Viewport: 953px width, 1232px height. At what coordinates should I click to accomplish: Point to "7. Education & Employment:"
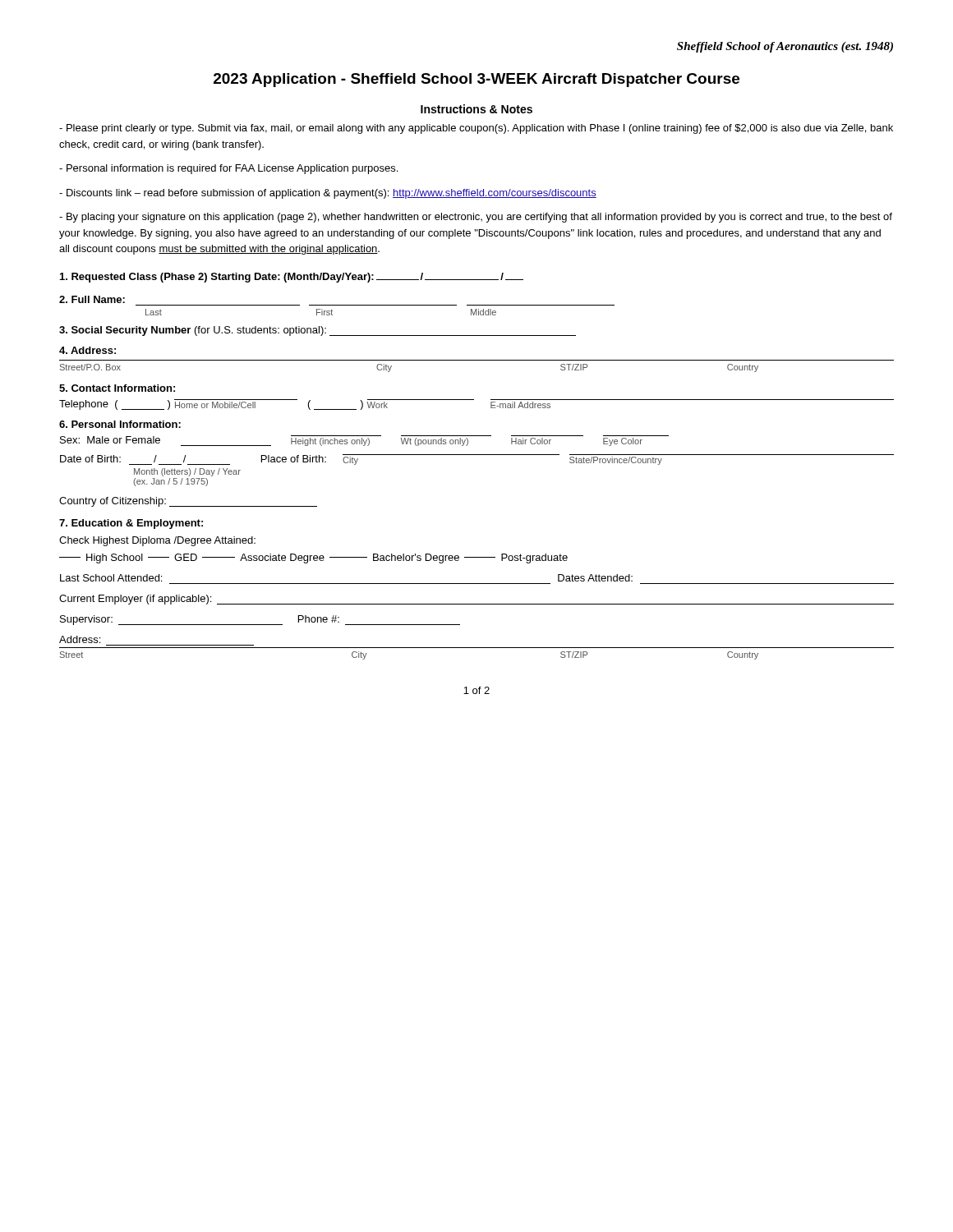(x=132, y=523)
